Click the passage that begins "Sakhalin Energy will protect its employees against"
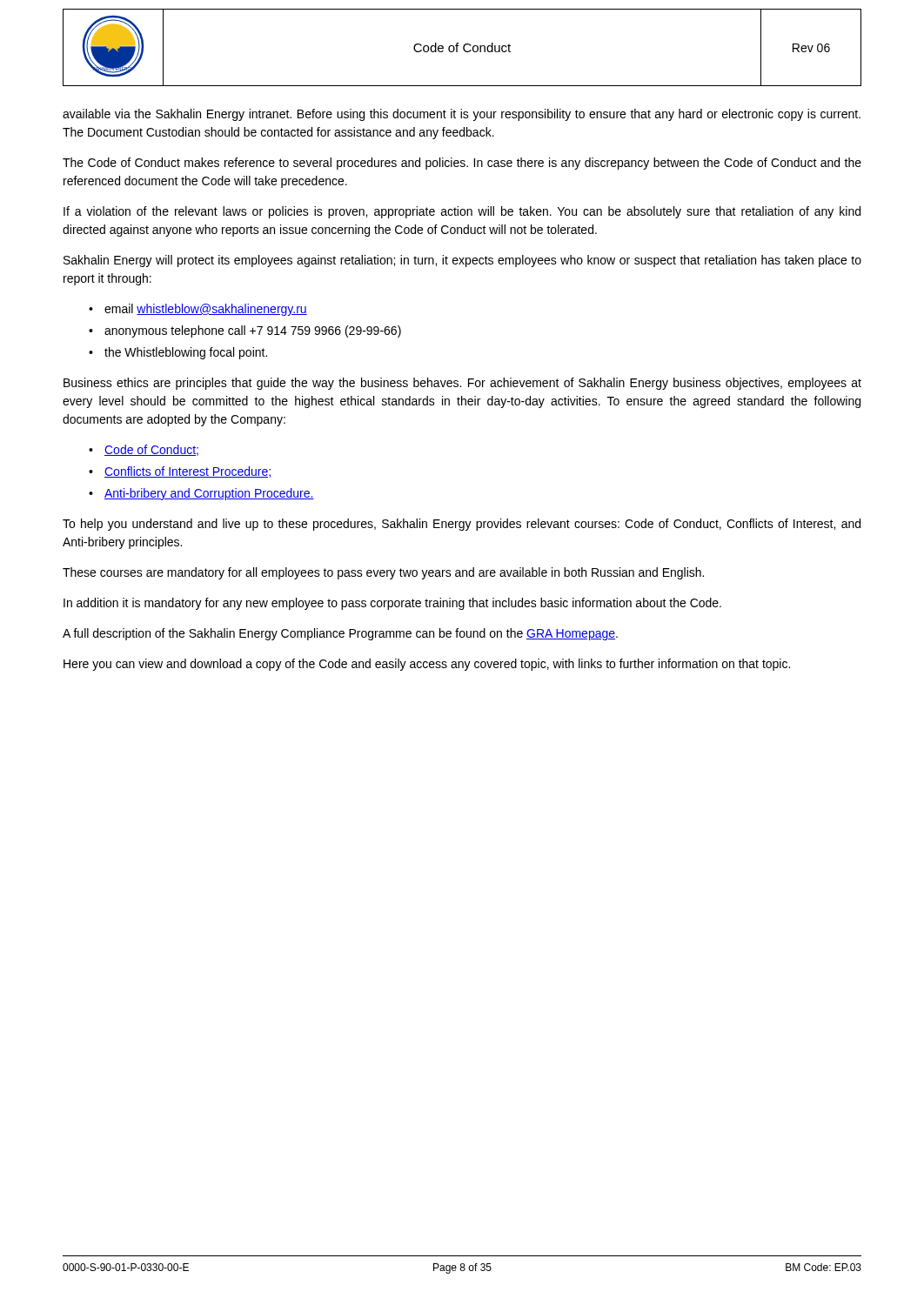This screenshot has height=1305, width=924. (462, 270)
